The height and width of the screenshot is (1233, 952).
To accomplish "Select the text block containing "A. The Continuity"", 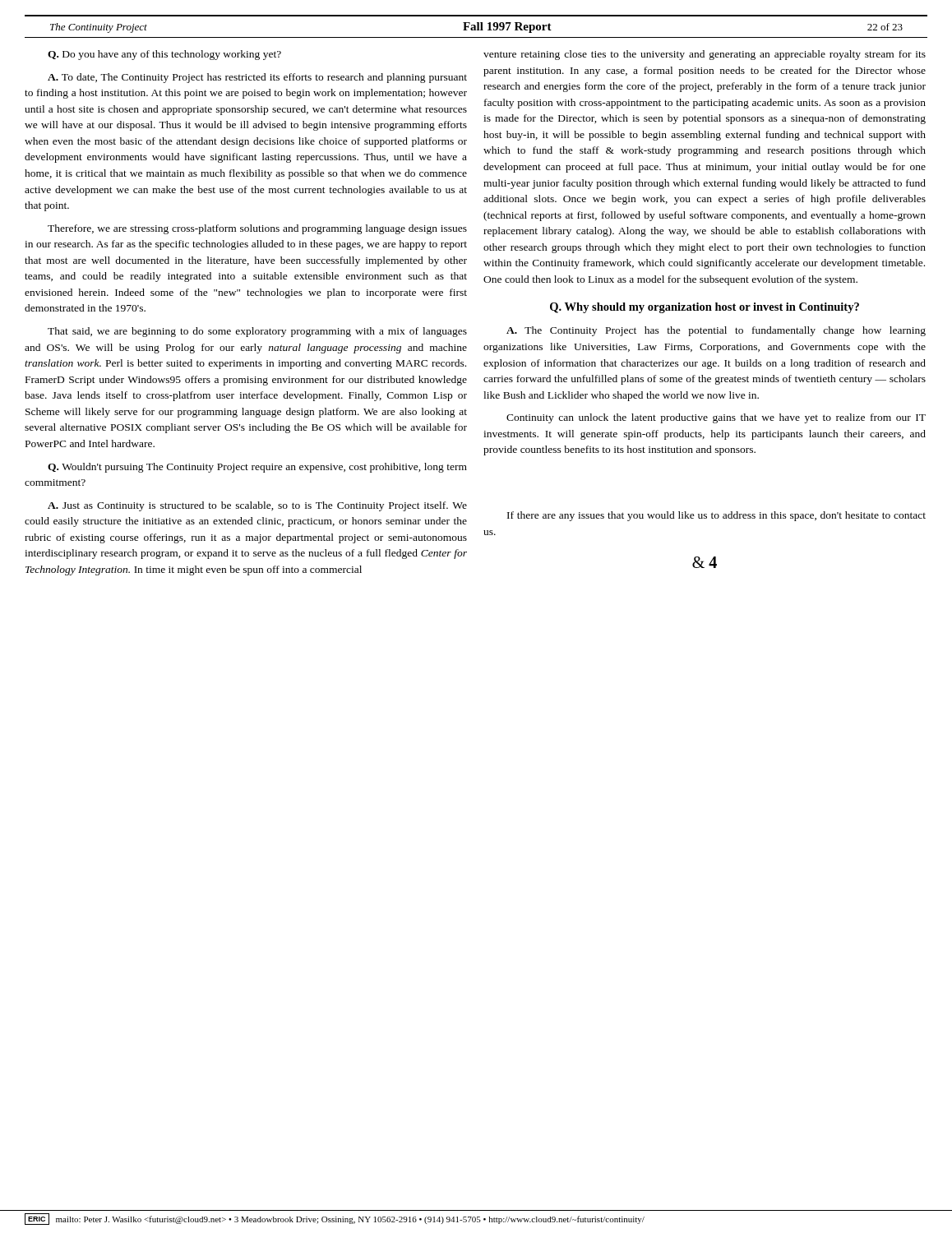I will [705, 363].
